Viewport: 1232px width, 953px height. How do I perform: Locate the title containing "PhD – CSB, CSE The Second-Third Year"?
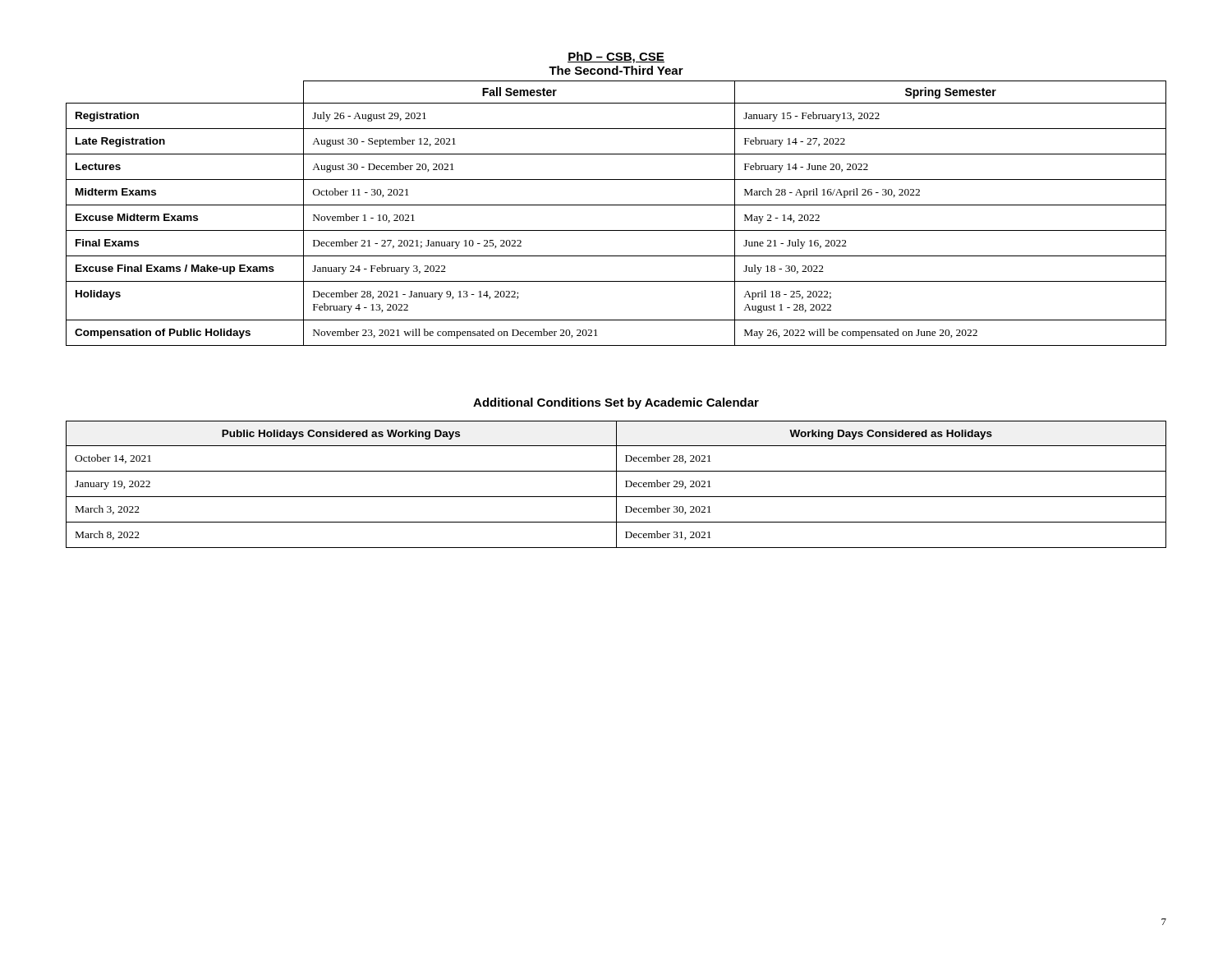pos(616,63)
